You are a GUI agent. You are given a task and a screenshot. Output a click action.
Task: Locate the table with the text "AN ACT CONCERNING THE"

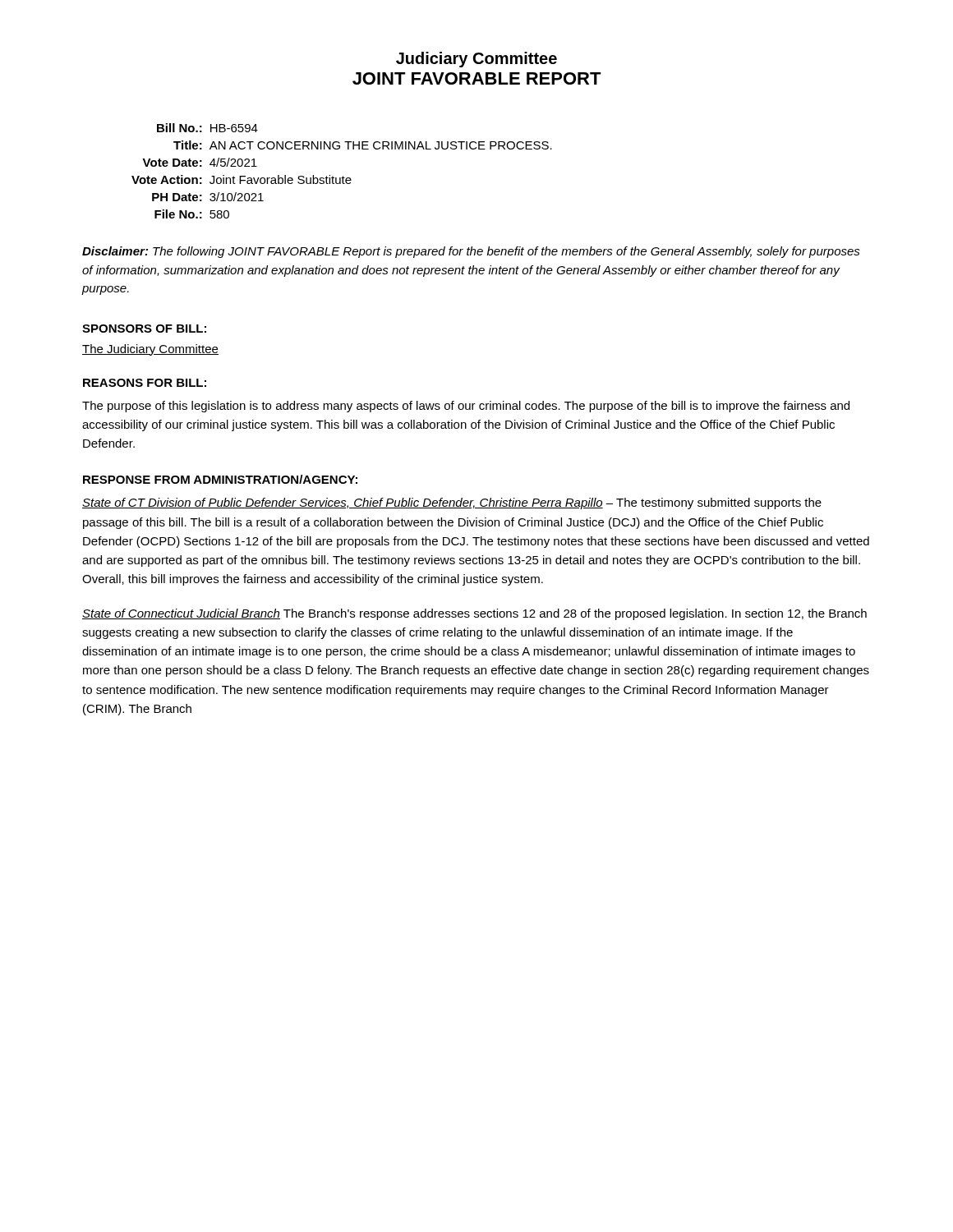(501, 171)
